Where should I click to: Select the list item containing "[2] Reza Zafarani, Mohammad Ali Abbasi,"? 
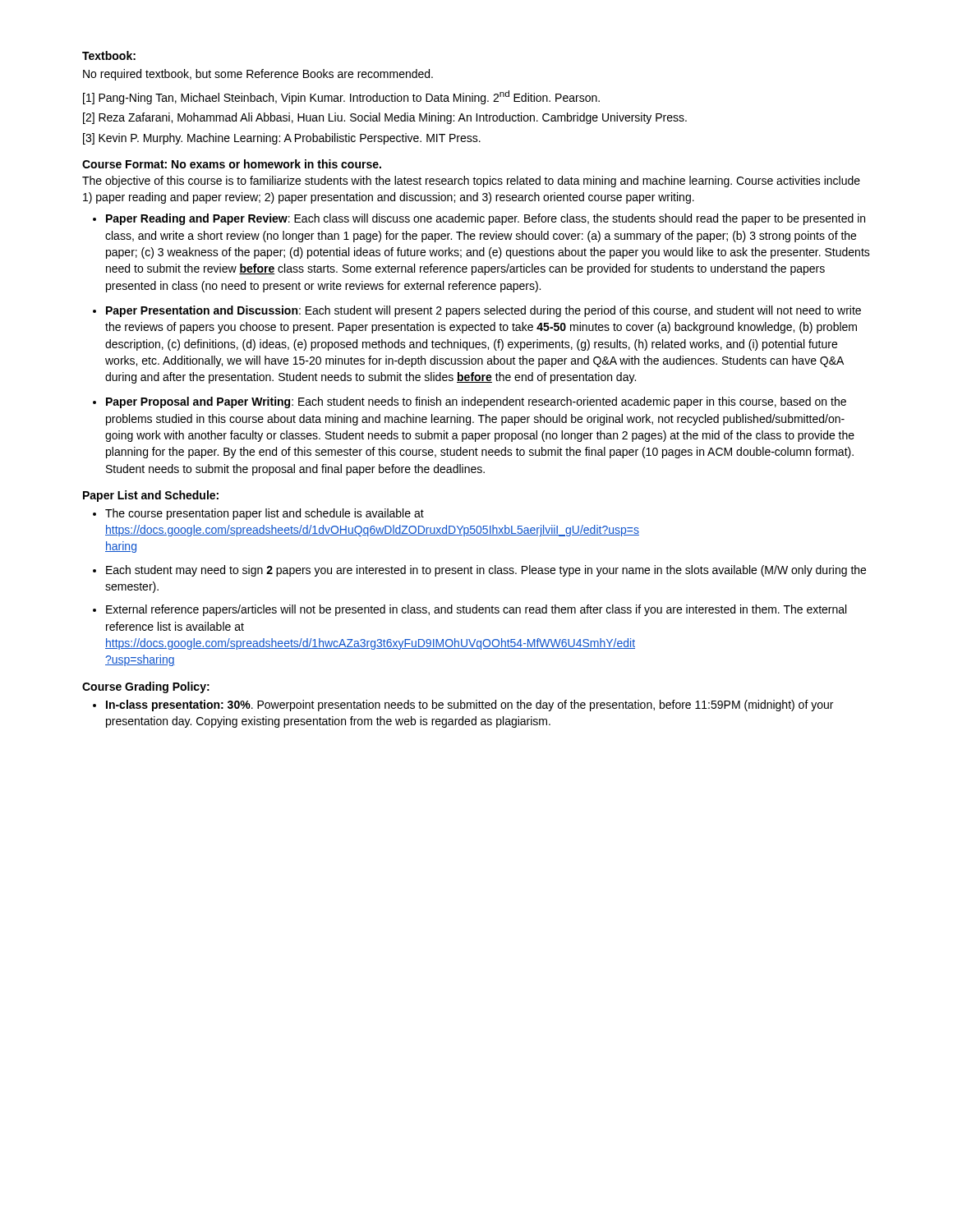point(385,118)
